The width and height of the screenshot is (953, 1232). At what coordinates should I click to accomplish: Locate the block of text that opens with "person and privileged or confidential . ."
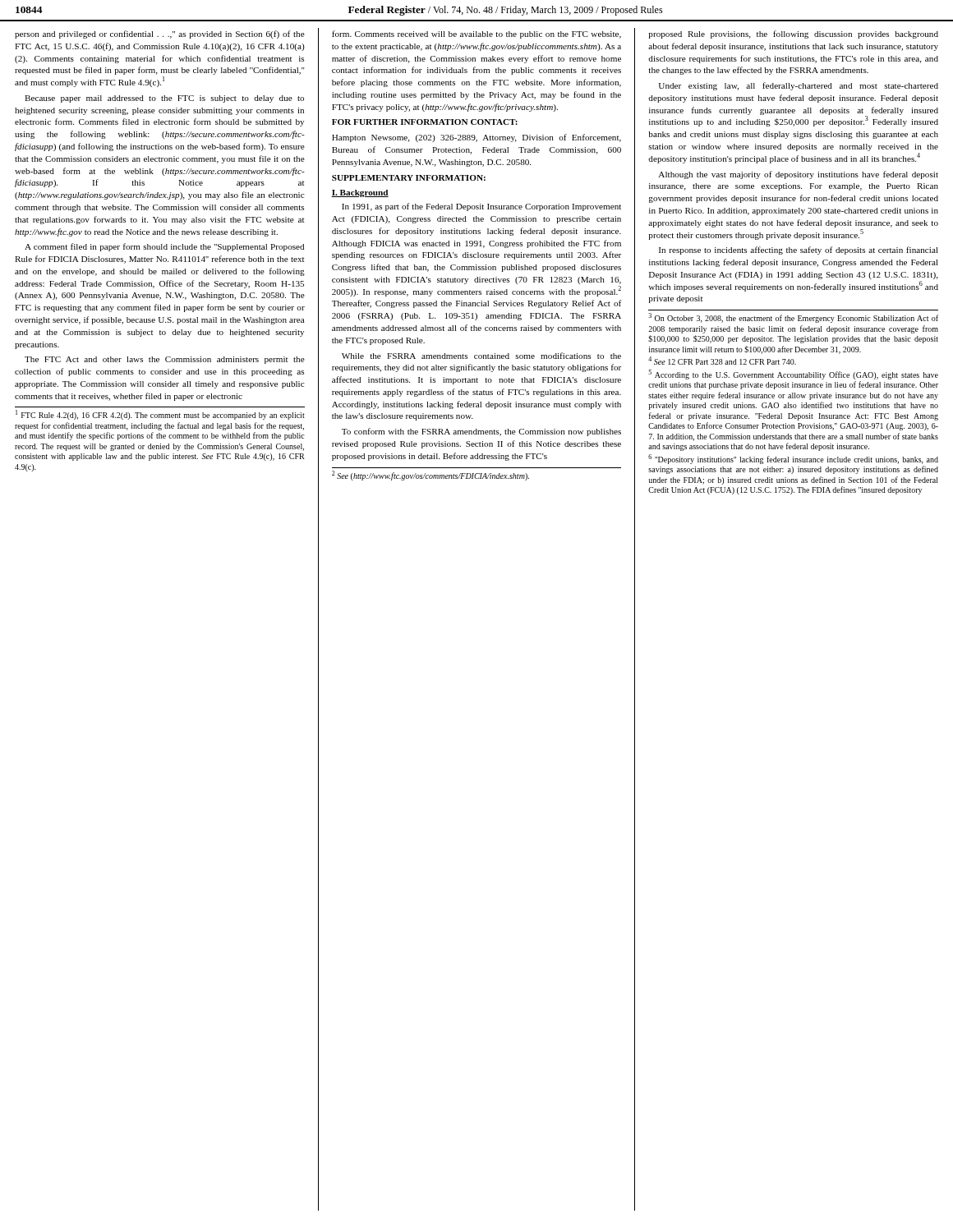[x=160, y=58]
